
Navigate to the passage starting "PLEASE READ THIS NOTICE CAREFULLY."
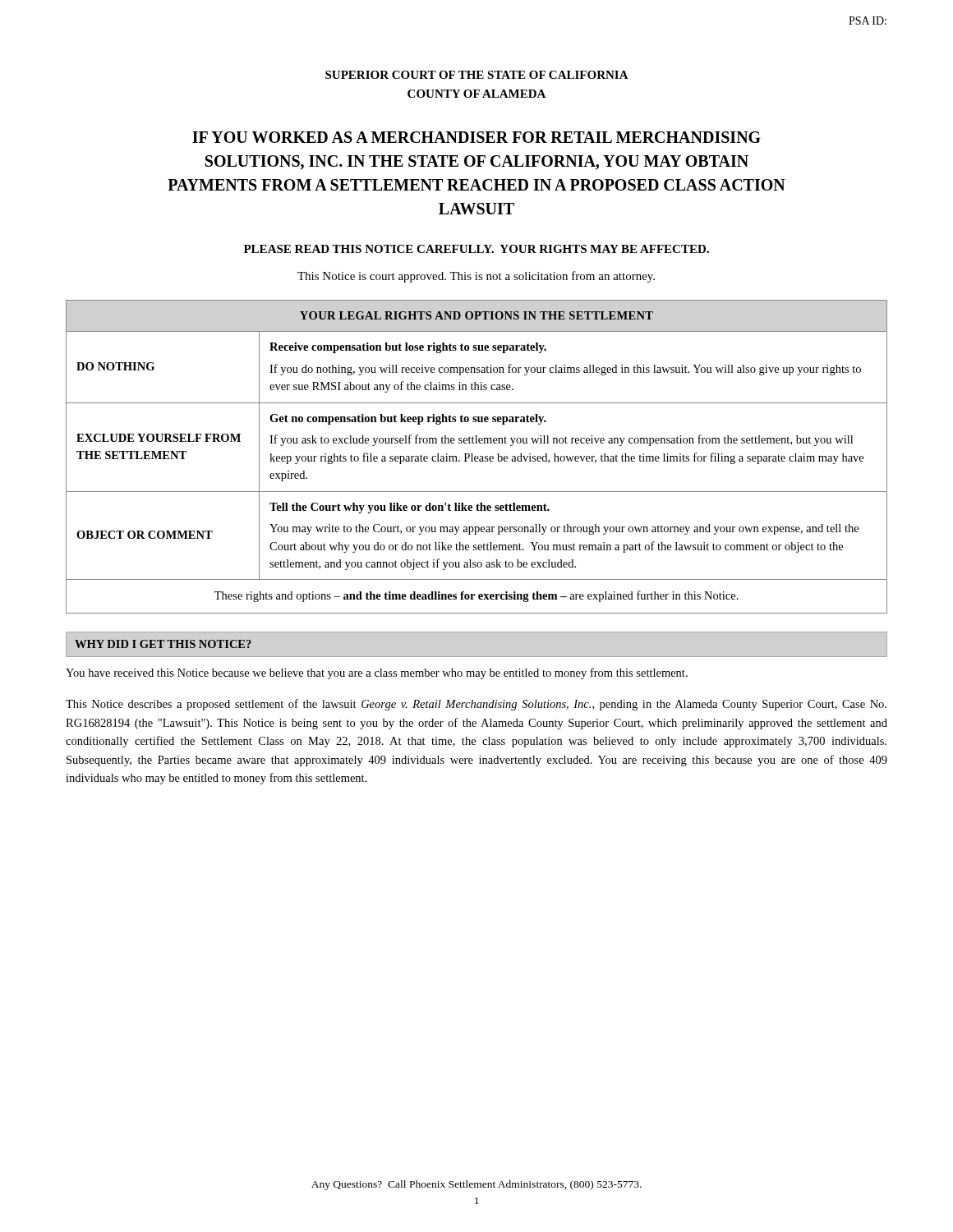click(x=476, y=249)
